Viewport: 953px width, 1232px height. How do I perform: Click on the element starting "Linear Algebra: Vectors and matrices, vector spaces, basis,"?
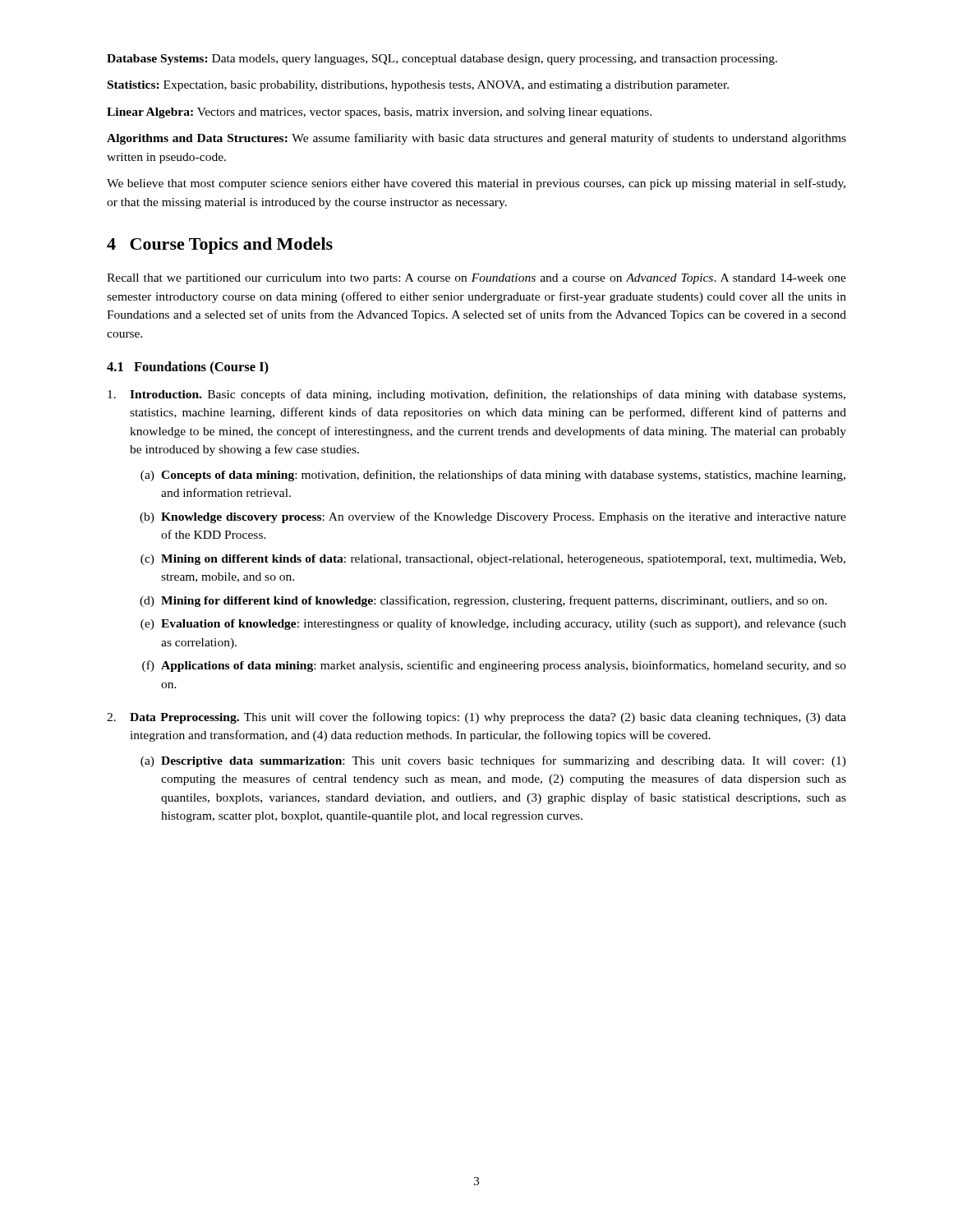click(476, 112)
